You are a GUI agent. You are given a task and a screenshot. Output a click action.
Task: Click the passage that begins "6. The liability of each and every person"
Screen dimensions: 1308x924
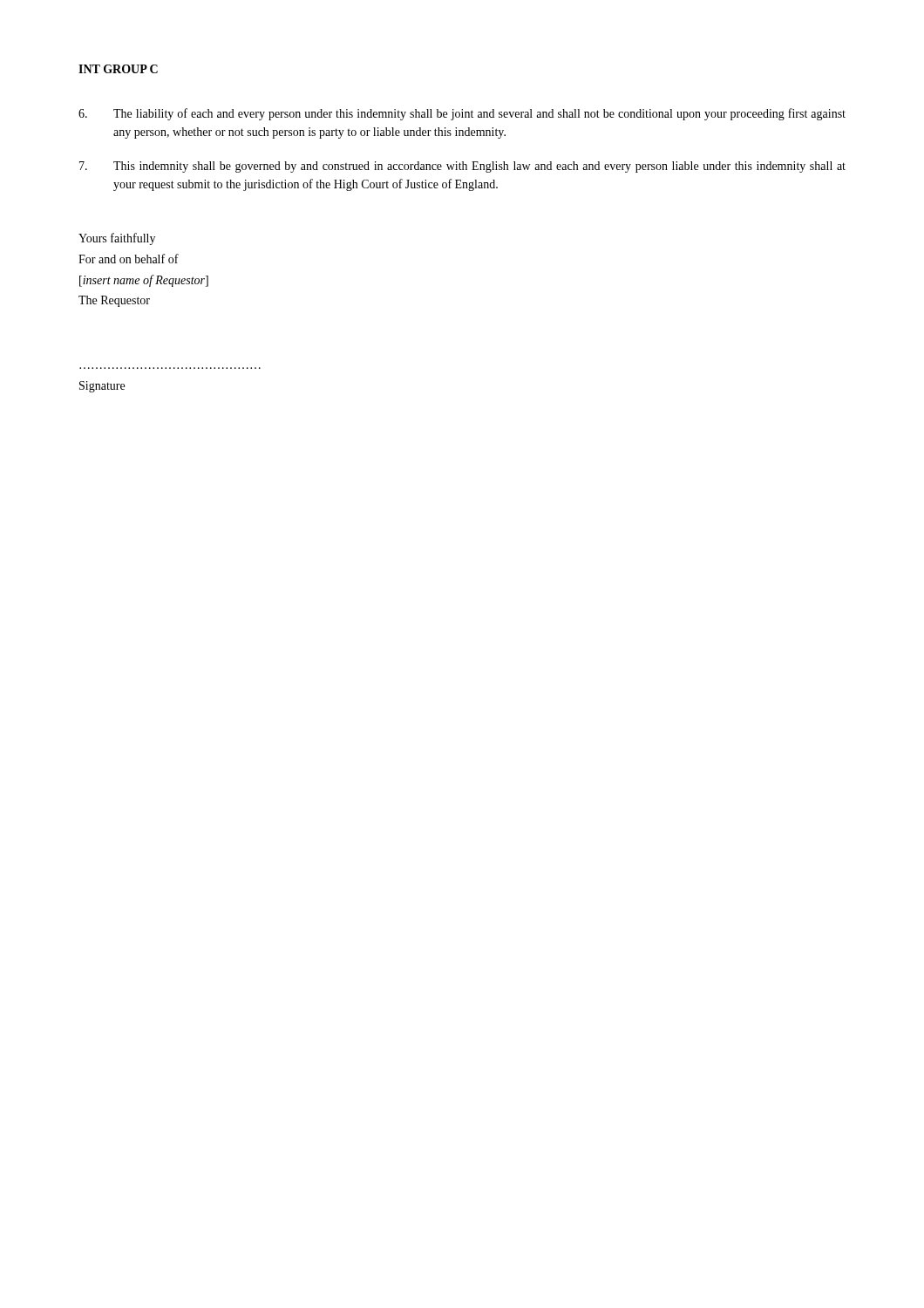click(x=462, y=123)
